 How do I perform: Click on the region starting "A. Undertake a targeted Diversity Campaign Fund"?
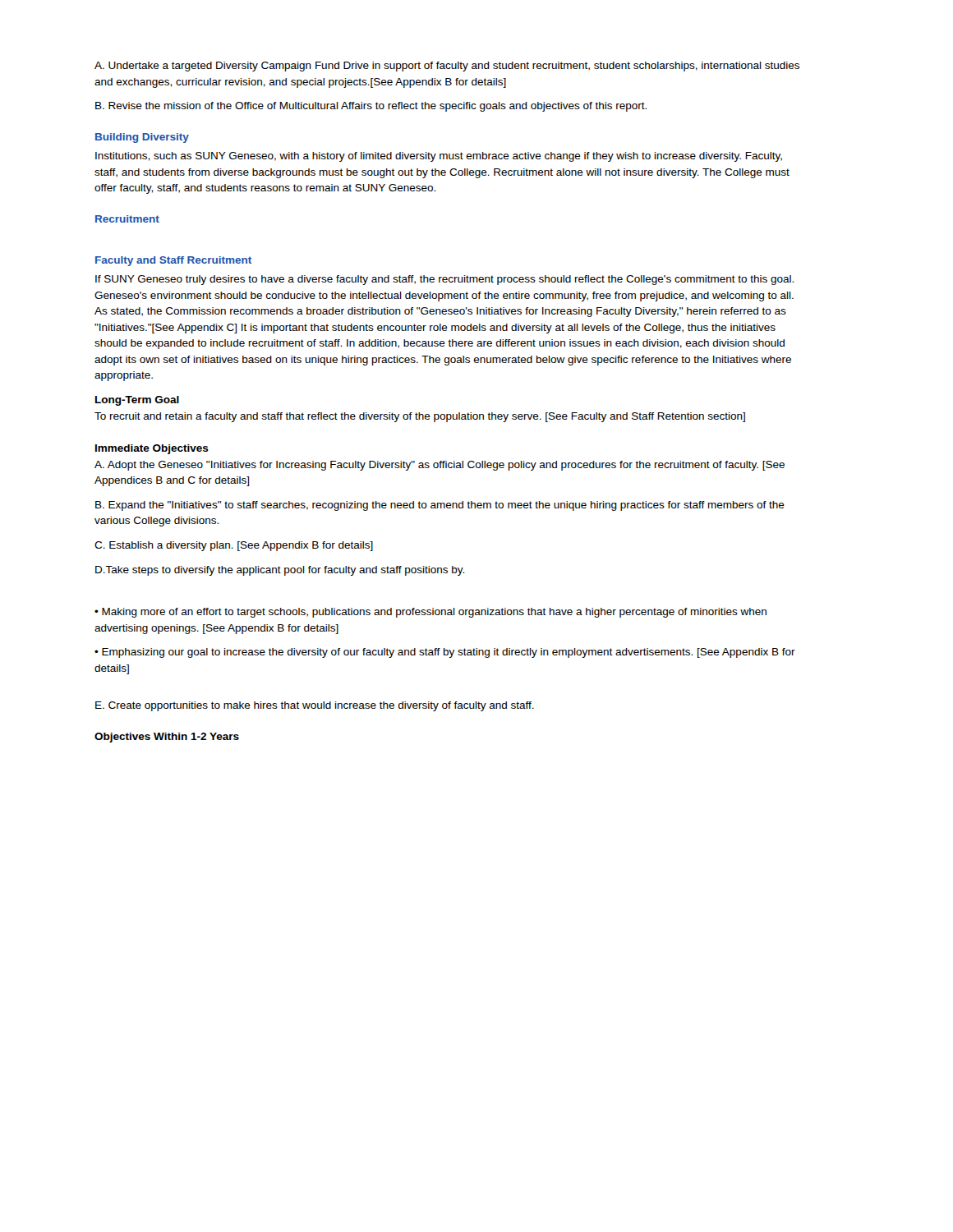[447, 73]
